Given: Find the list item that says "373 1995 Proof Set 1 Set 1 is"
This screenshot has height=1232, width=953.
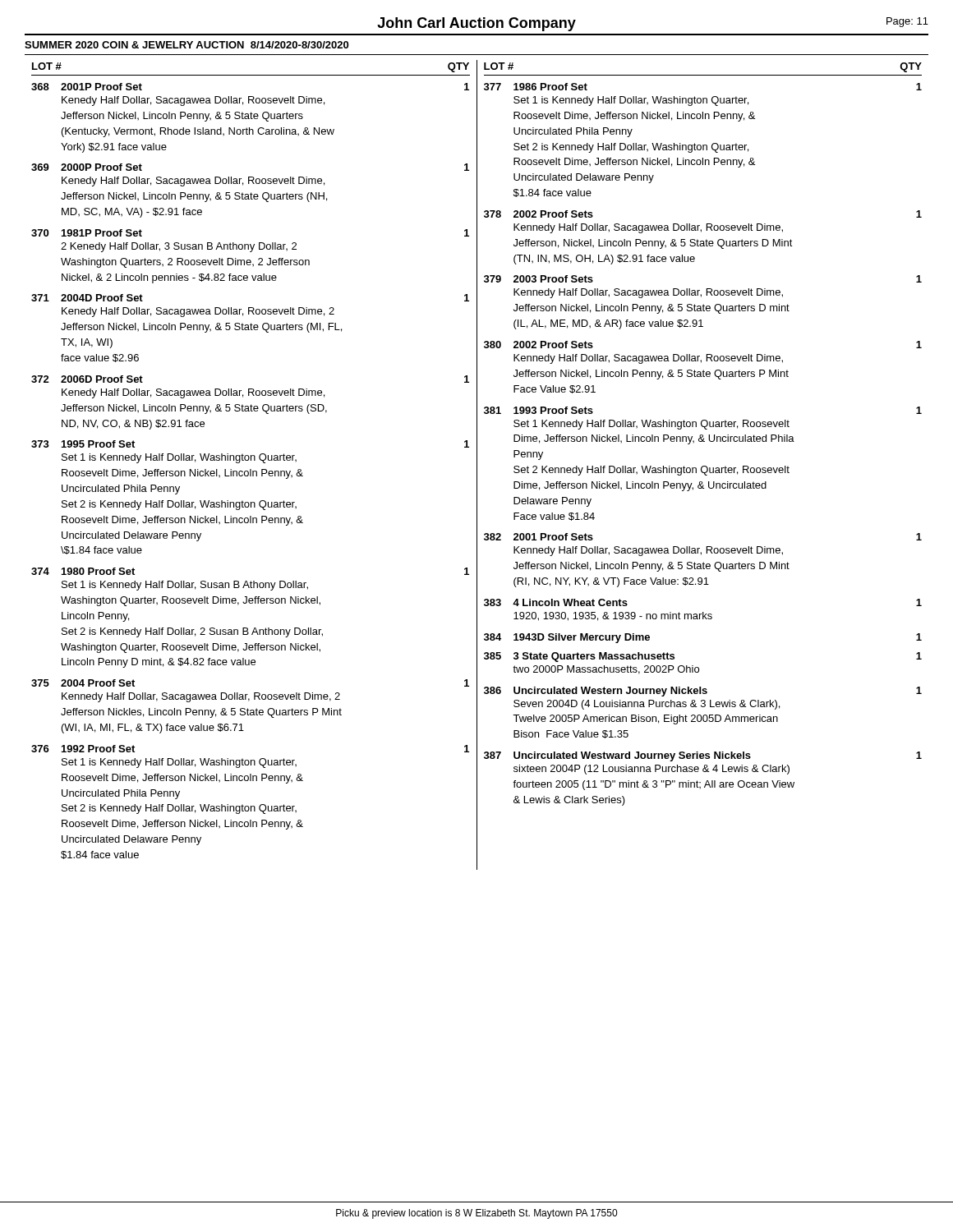Looking at the screenshot, I should 250,498.
